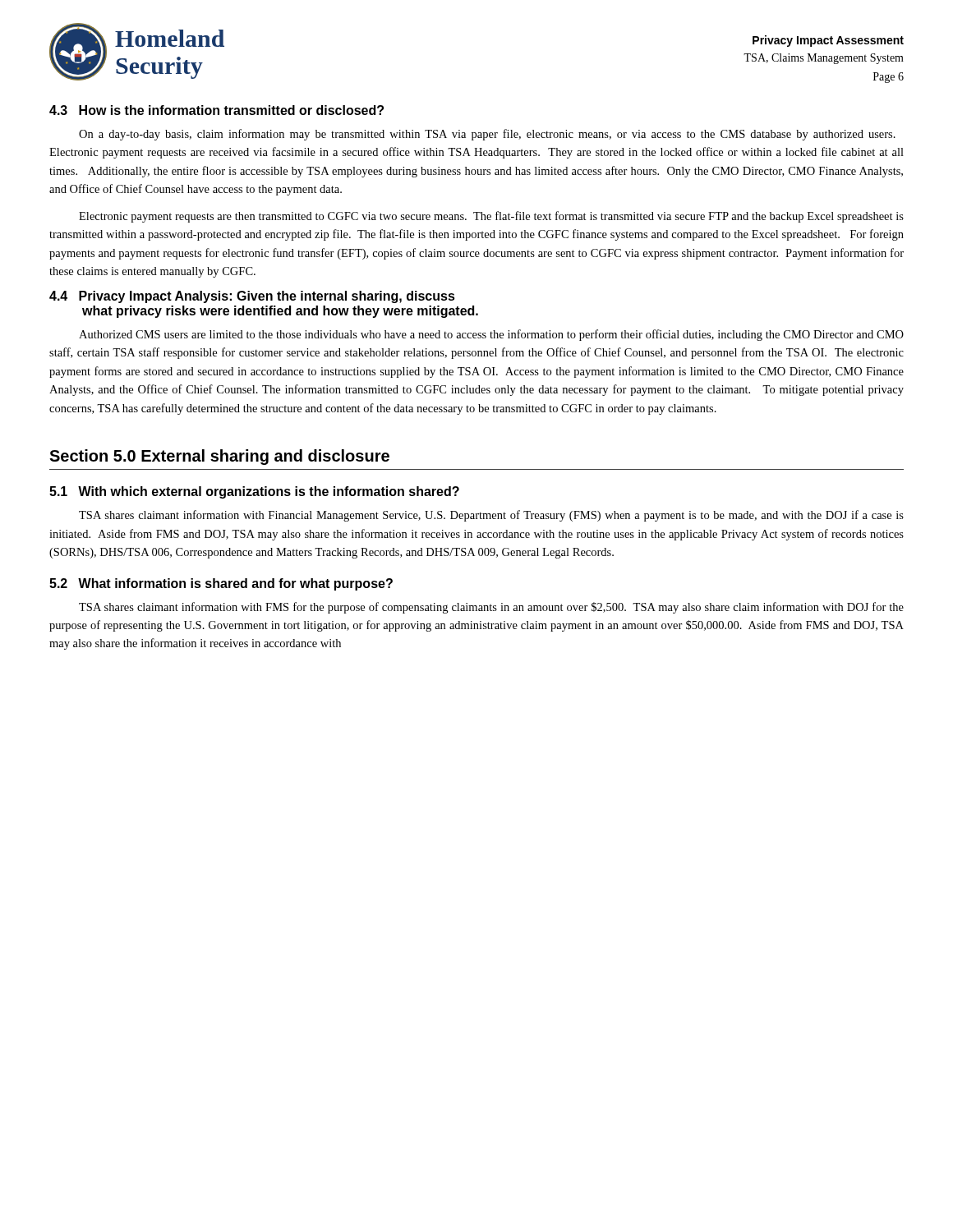
Task: Click the passage that begins "On a day-to-day basis,"
Action: 476,203
